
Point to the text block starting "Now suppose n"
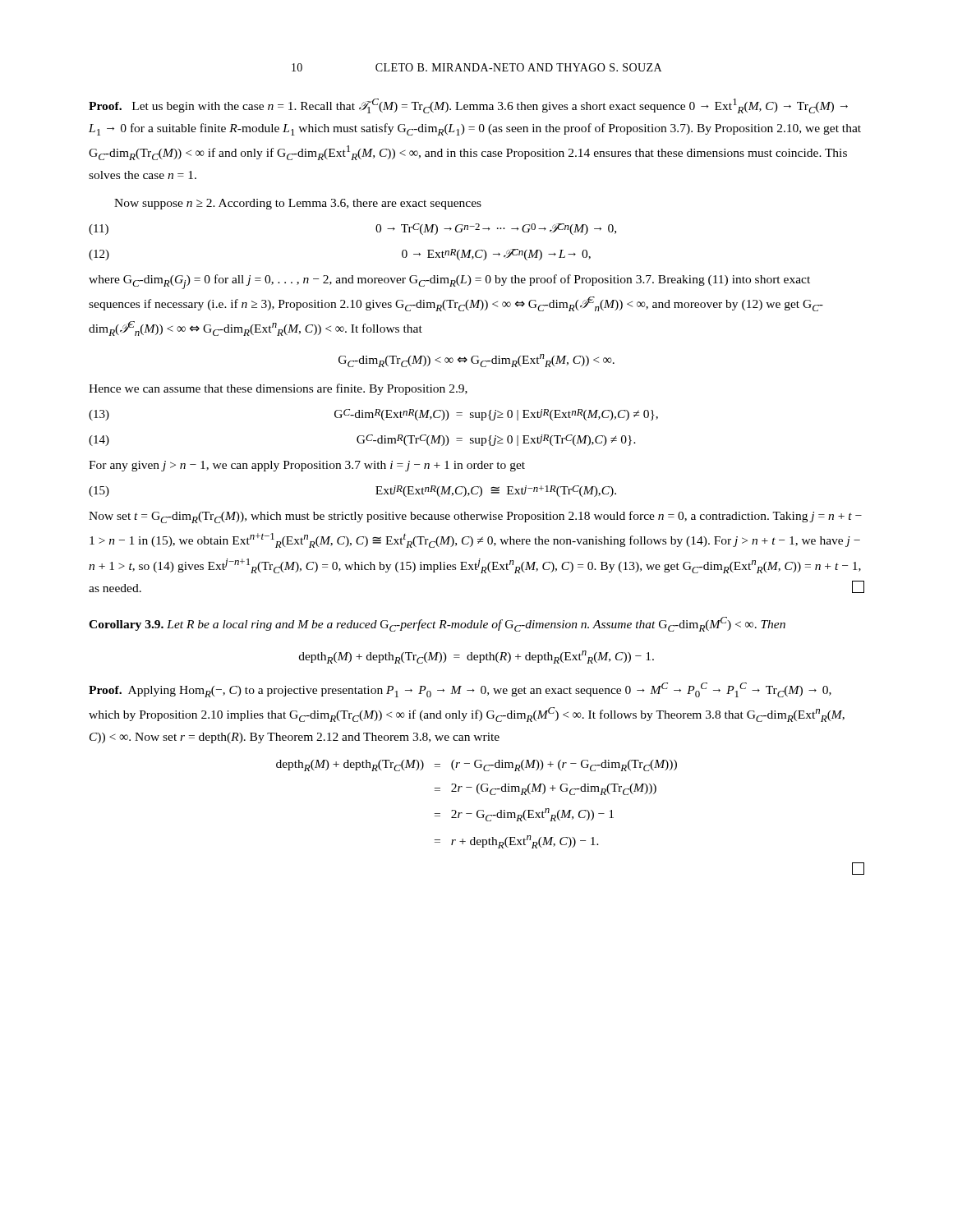click(298, 202)
